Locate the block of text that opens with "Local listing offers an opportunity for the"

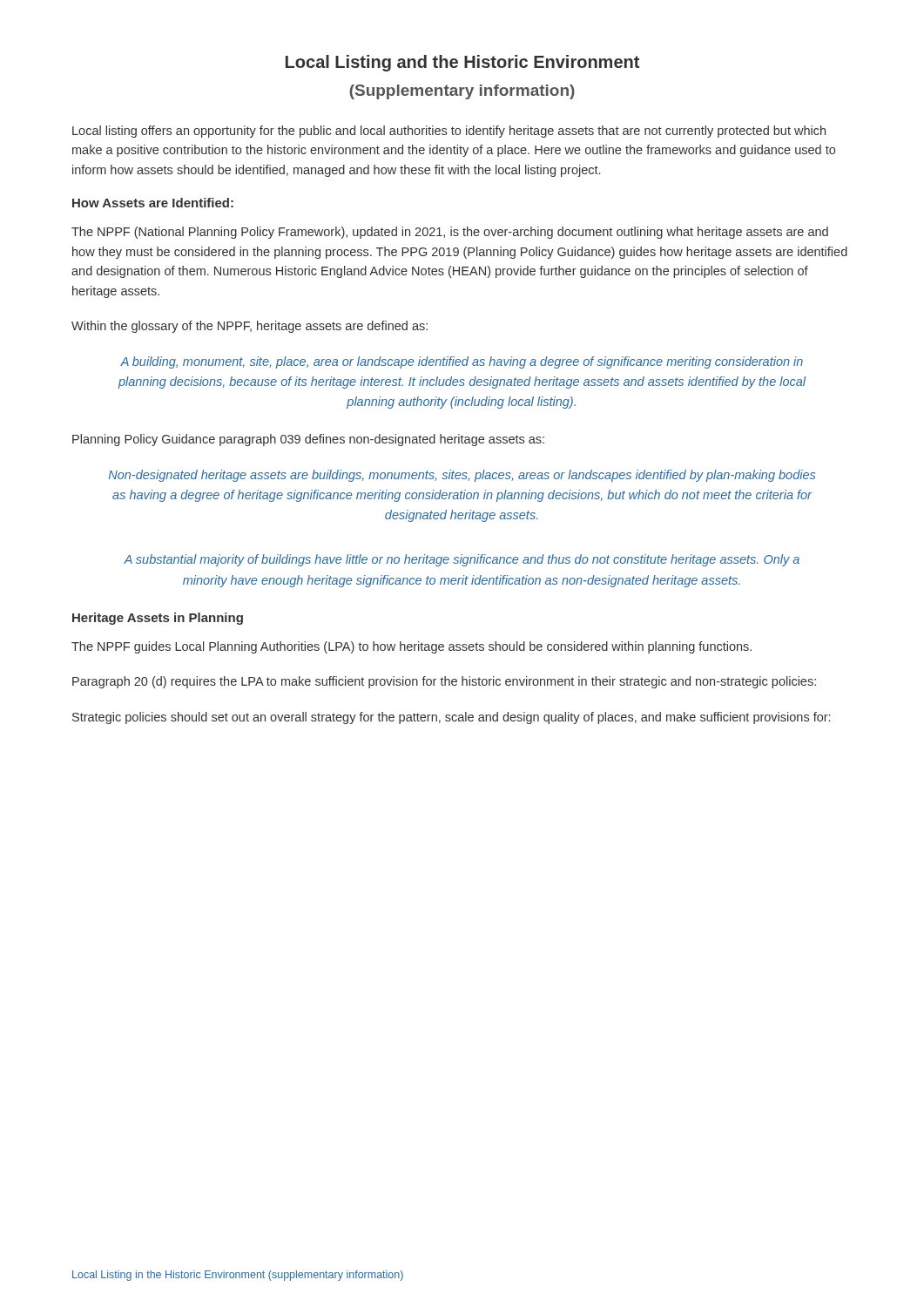(454, 150)
